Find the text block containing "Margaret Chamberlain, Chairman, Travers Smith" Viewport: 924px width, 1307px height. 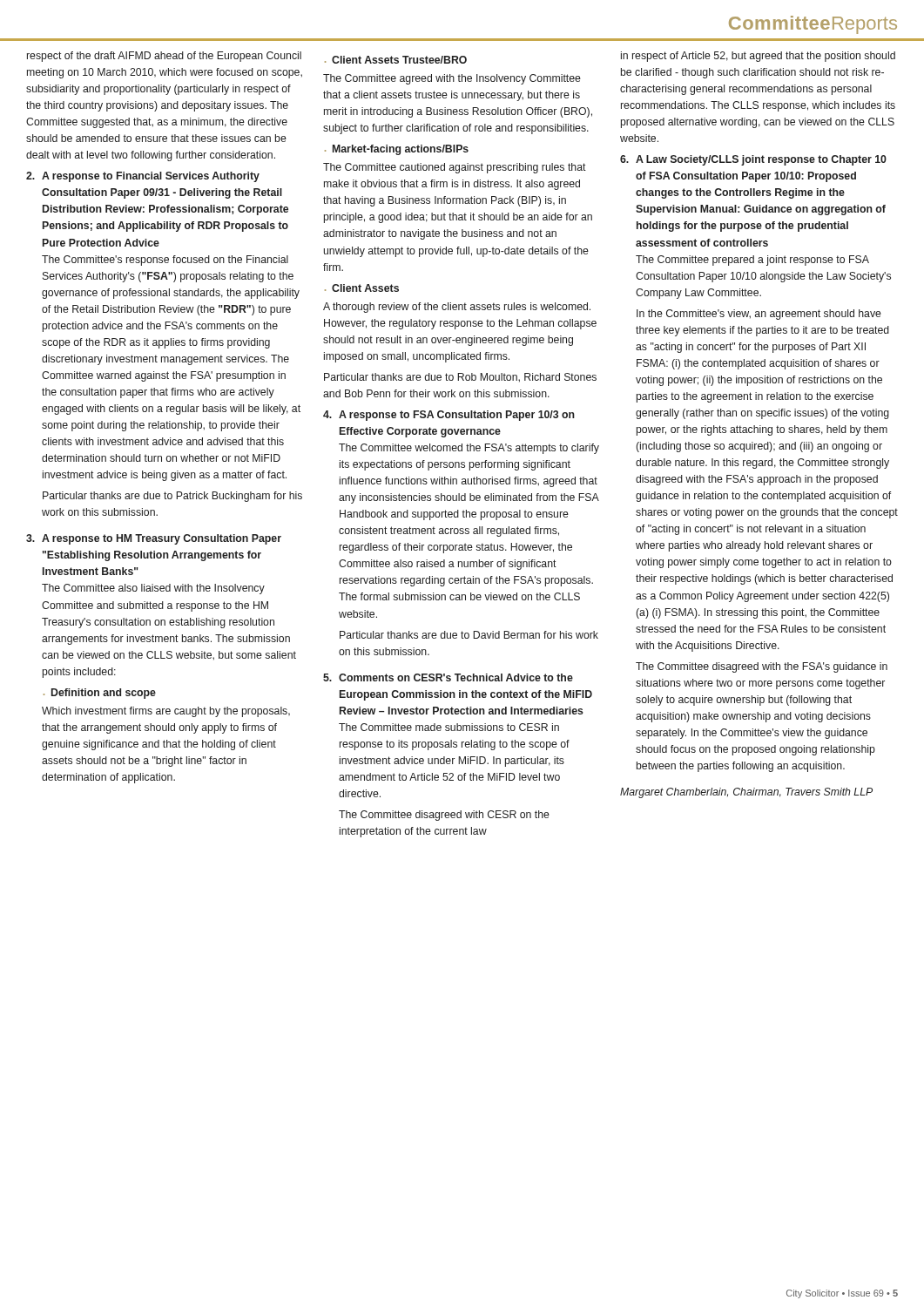pyautogui.click(x=759, y=792)
